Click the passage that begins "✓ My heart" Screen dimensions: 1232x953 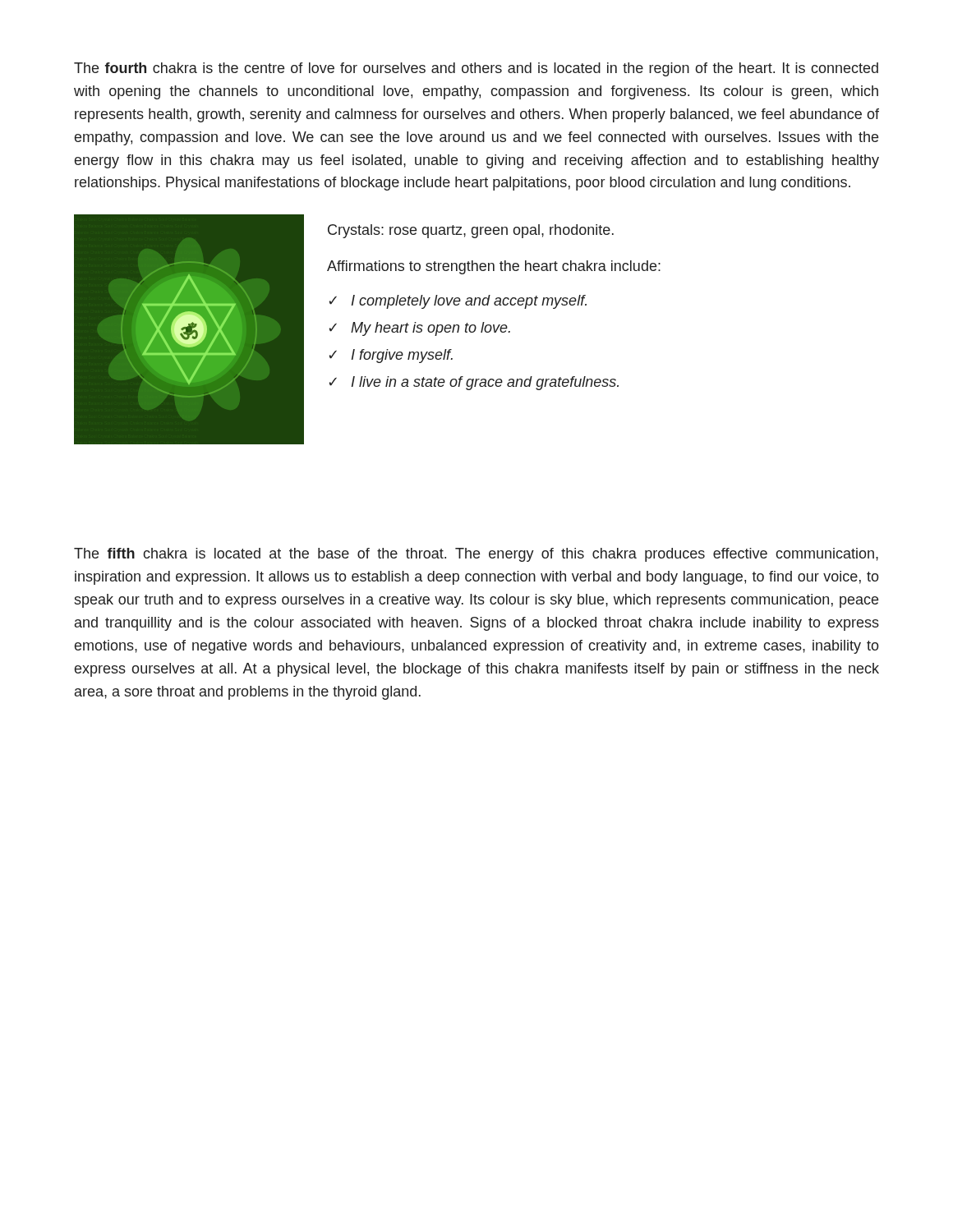click(419, 328)
